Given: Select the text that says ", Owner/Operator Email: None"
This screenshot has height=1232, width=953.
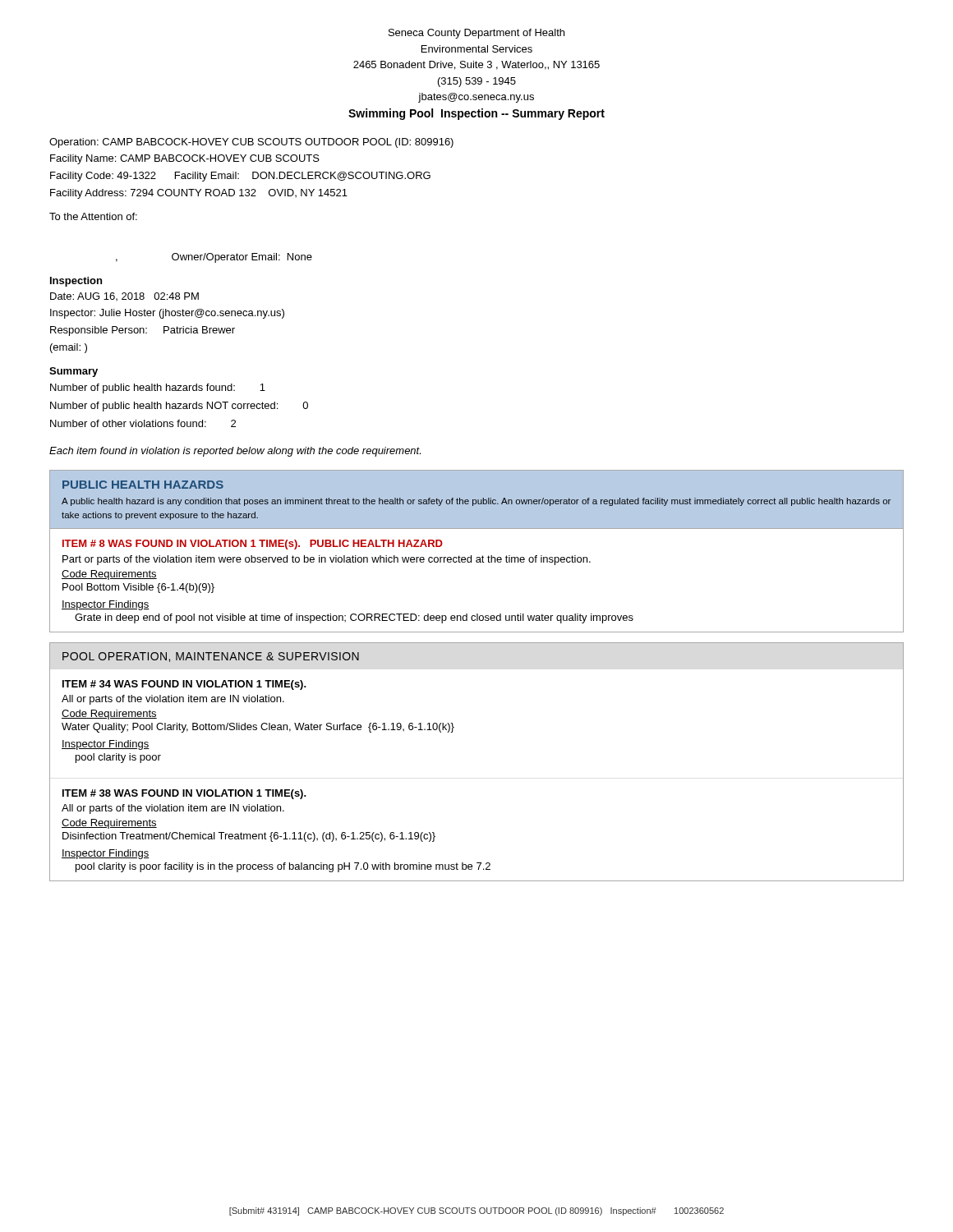Looking at the screenshot, I should (x=214, y=256).
